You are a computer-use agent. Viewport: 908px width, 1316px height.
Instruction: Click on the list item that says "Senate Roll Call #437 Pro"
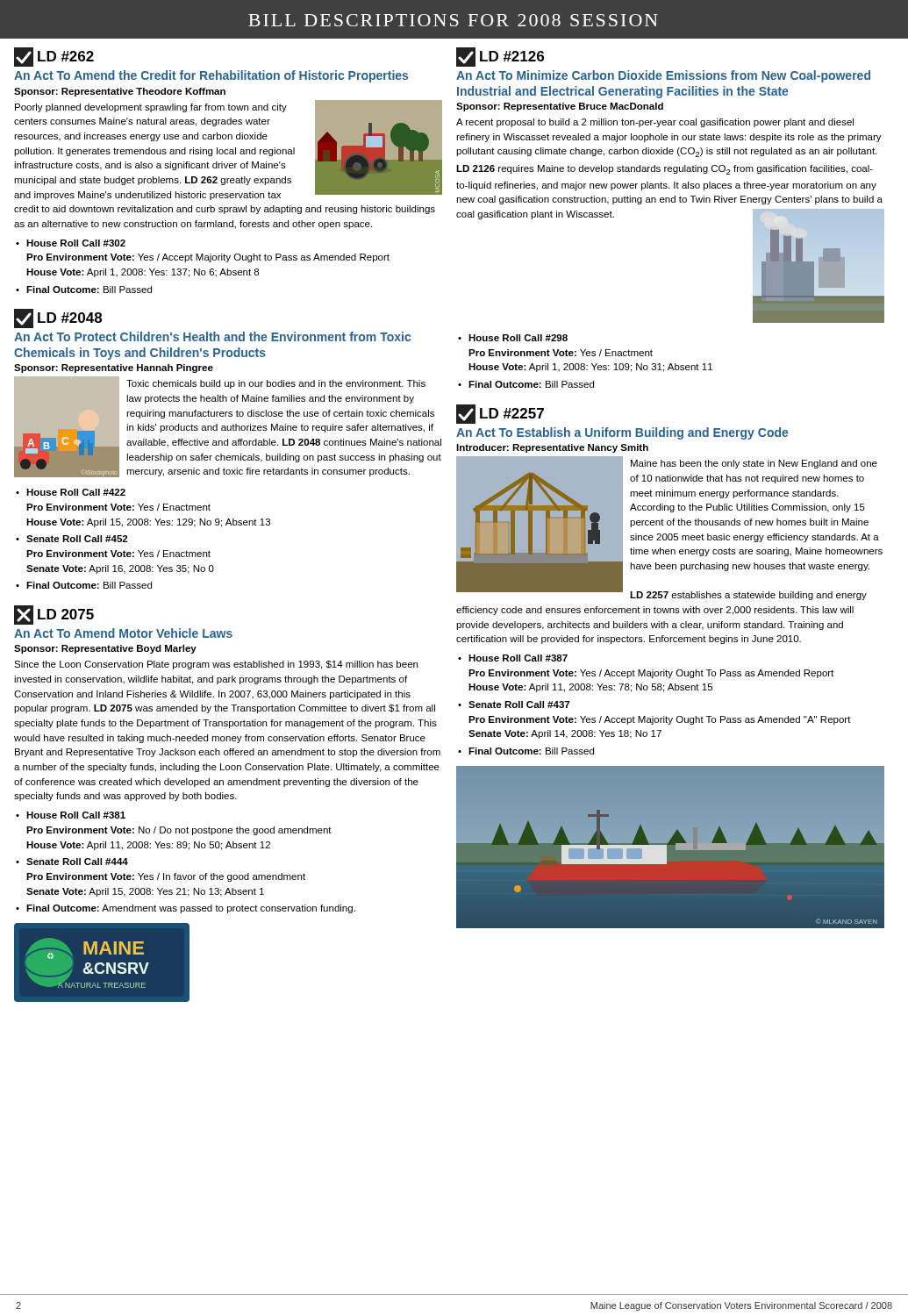tap(659, 719)
